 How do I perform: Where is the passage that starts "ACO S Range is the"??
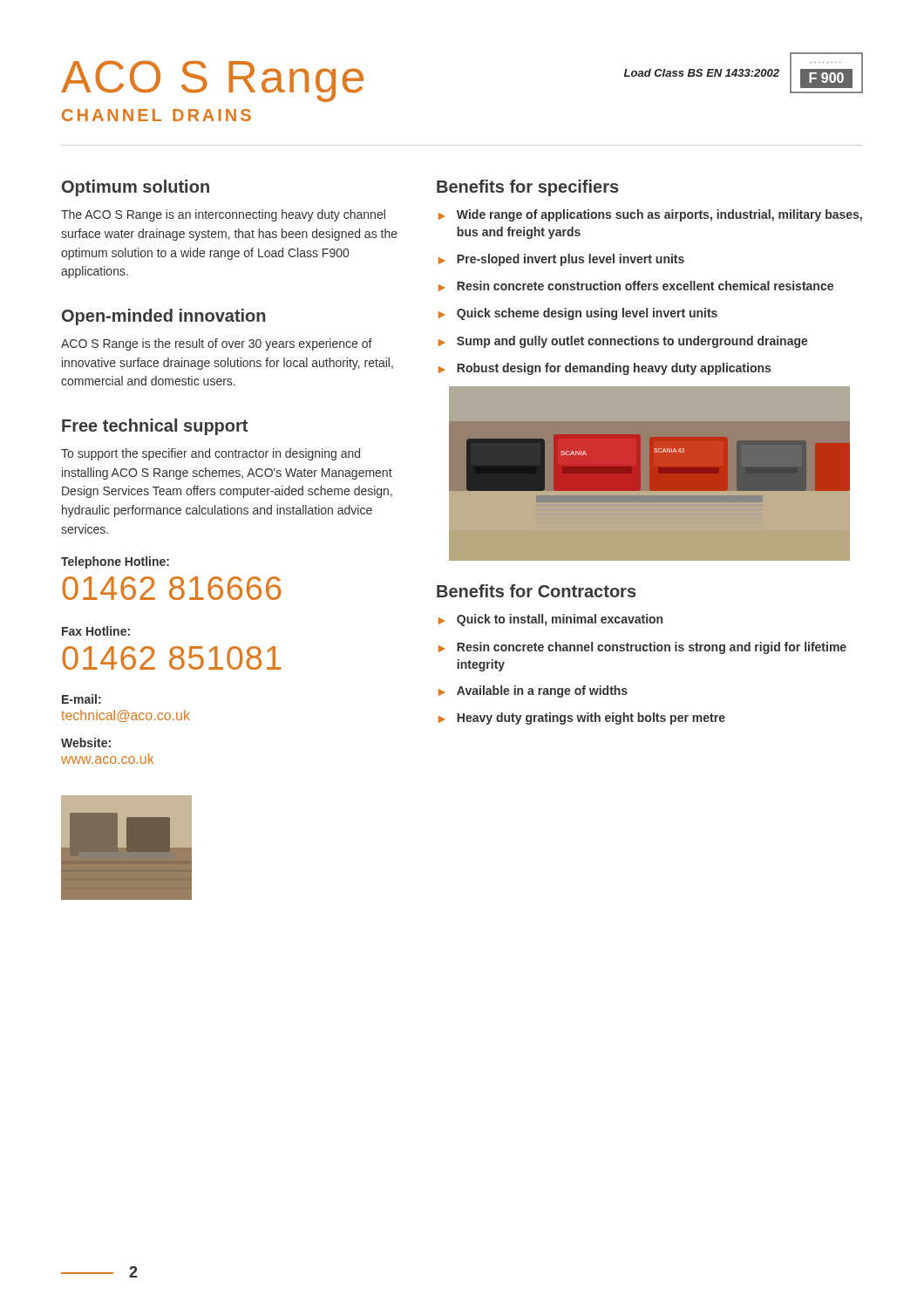pyautogui.click(x=227, y=362)
